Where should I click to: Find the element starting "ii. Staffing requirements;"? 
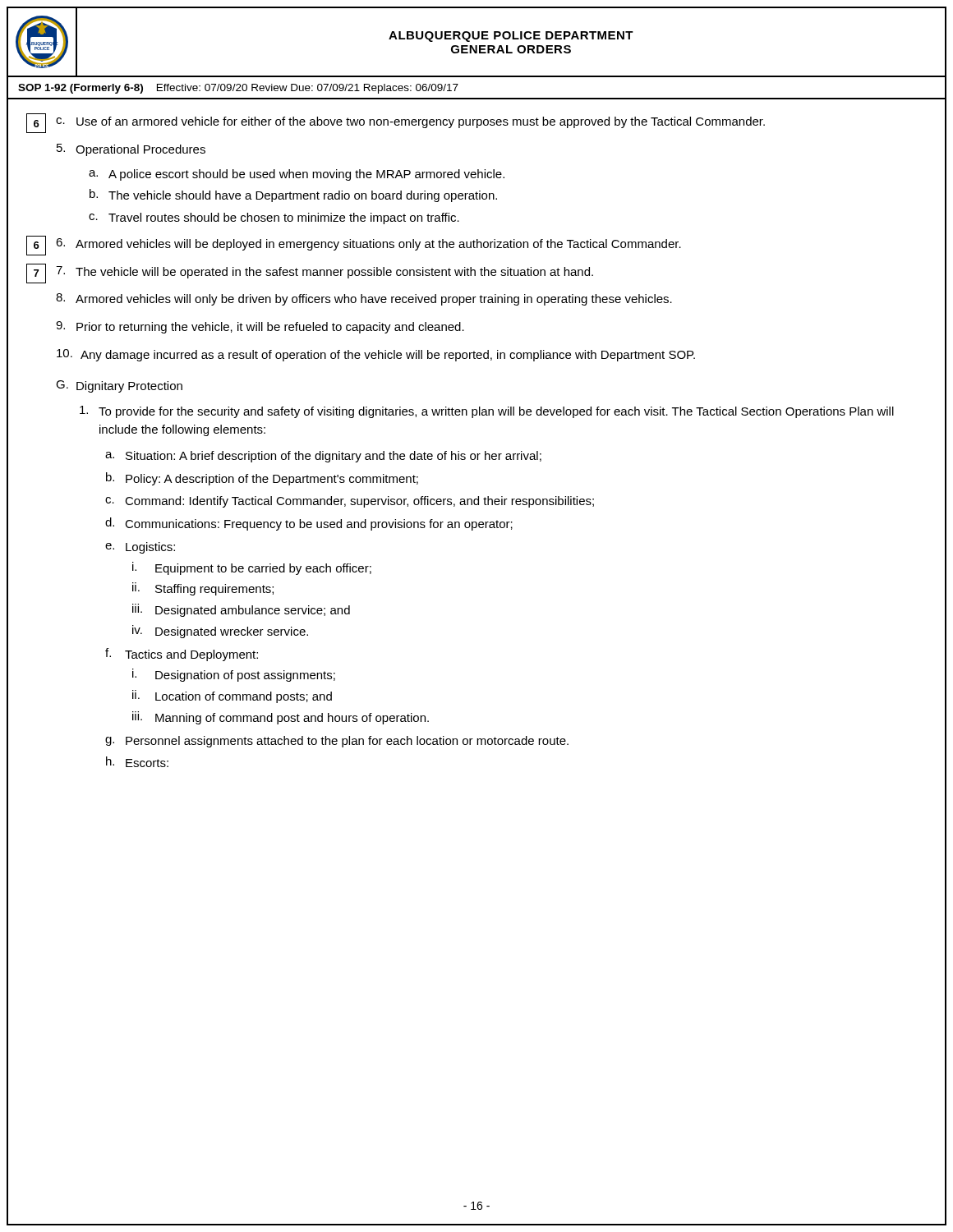point(203,589)
